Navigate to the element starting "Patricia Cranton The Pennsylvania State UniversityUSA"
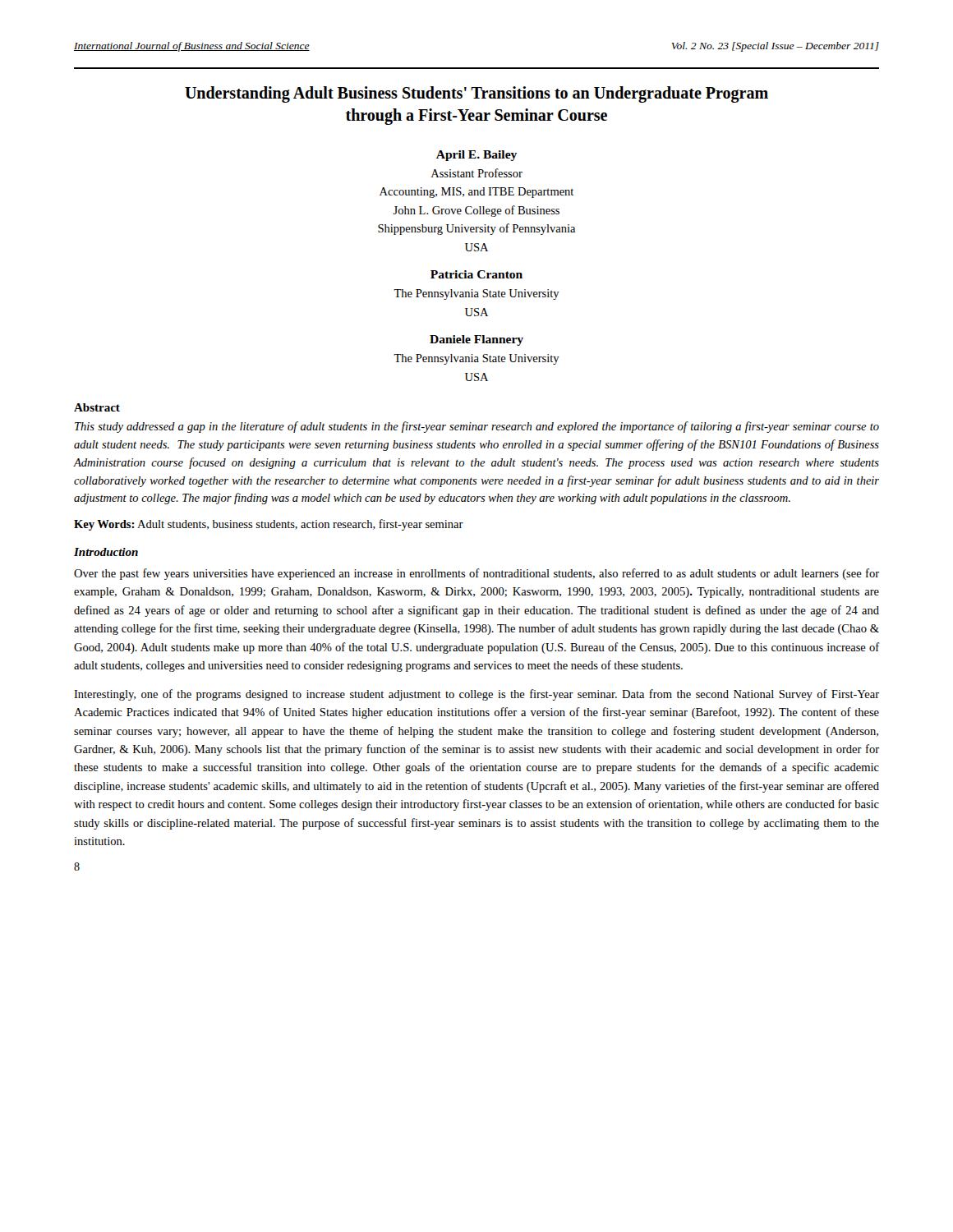Image resolution: width=953 pixels, height=1232 pixels. (x=476, y=293)
